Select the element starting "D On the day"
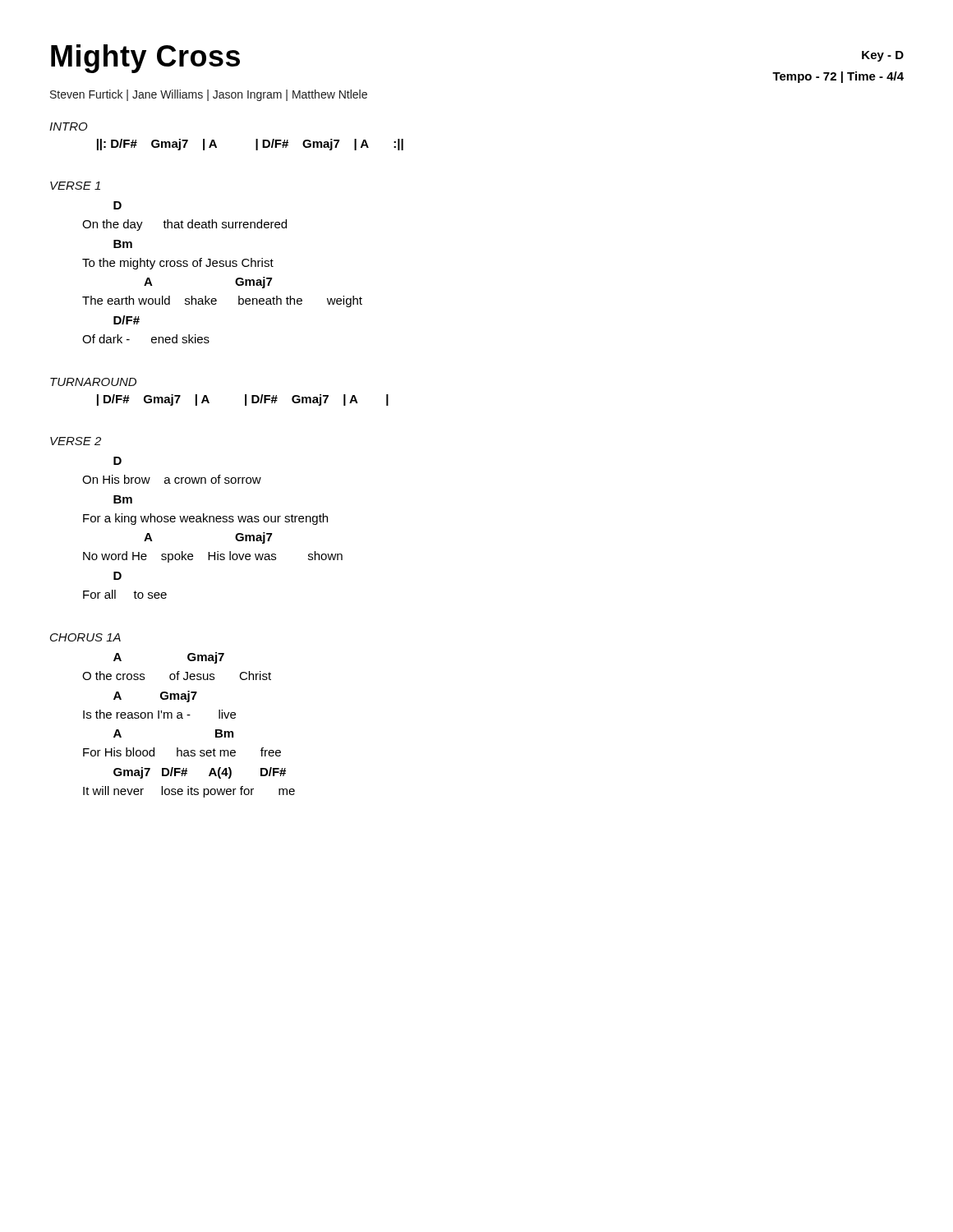Screen dimensions: 1232x953 222,272
